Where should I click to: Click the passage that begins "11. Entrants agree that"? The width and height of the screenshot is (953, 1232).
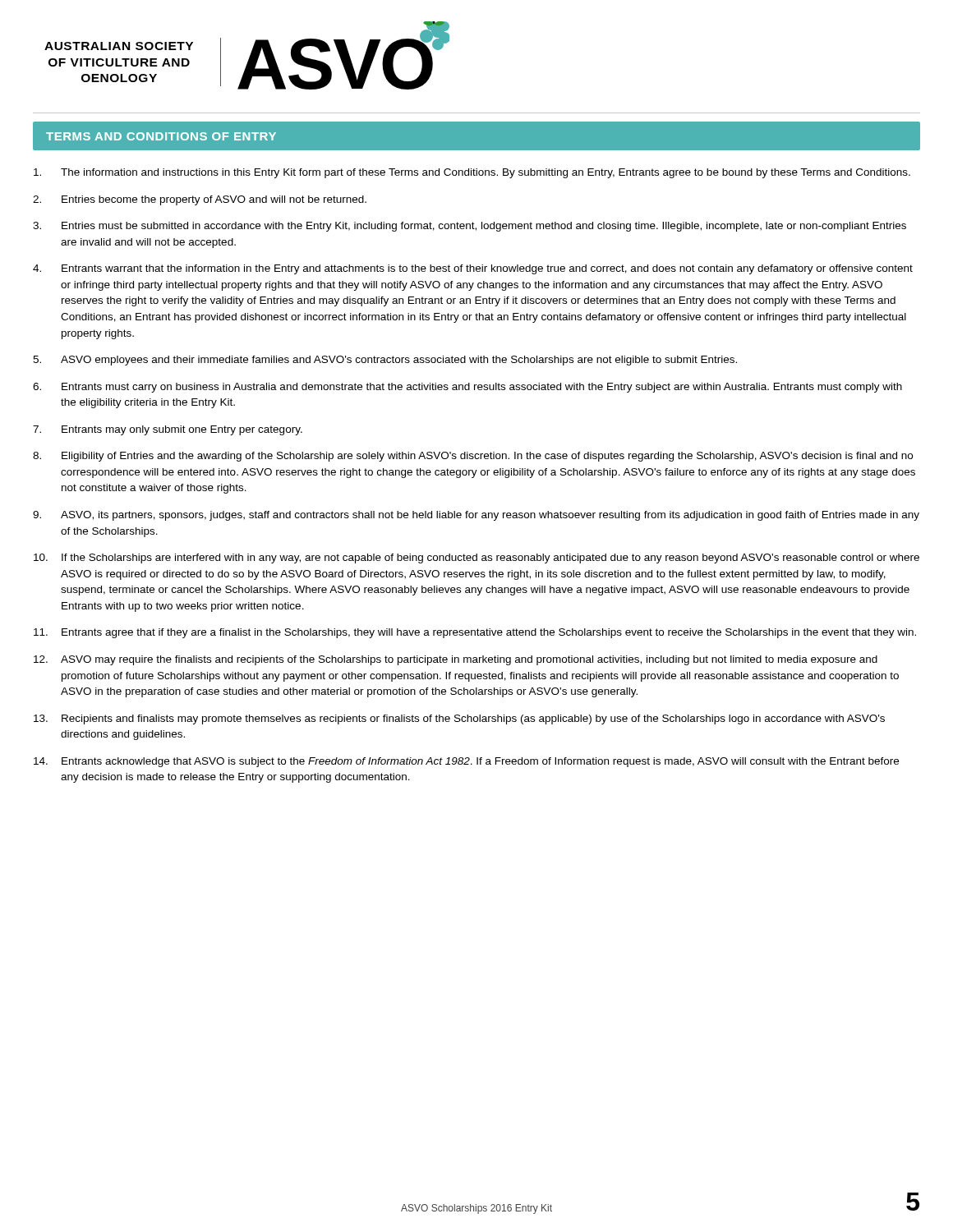476,633
